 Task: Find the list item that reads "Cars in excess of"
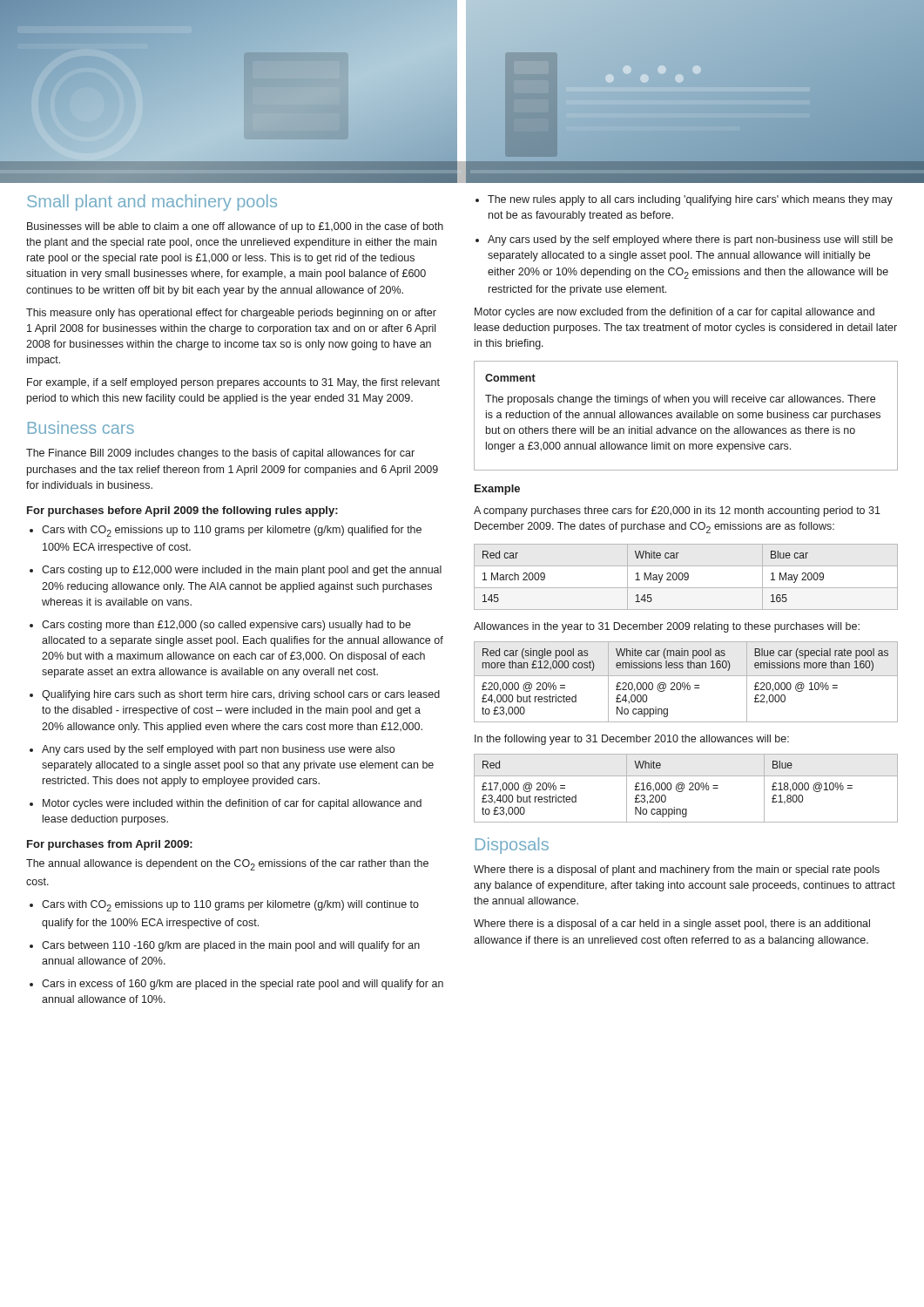pos(235,992)
